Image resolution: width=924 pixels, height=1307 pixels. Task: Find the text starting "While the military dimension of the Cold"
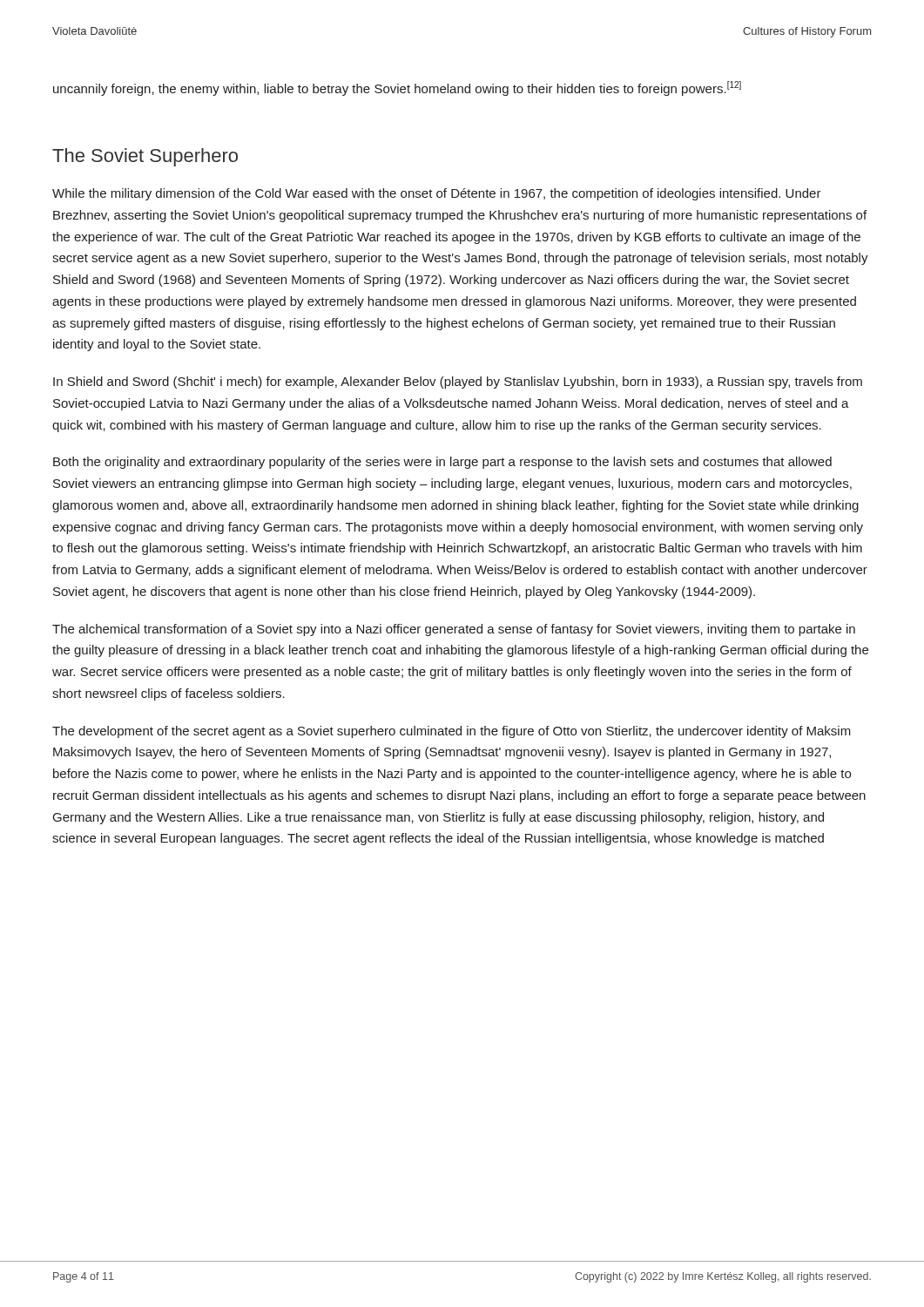tap(460, 268)
